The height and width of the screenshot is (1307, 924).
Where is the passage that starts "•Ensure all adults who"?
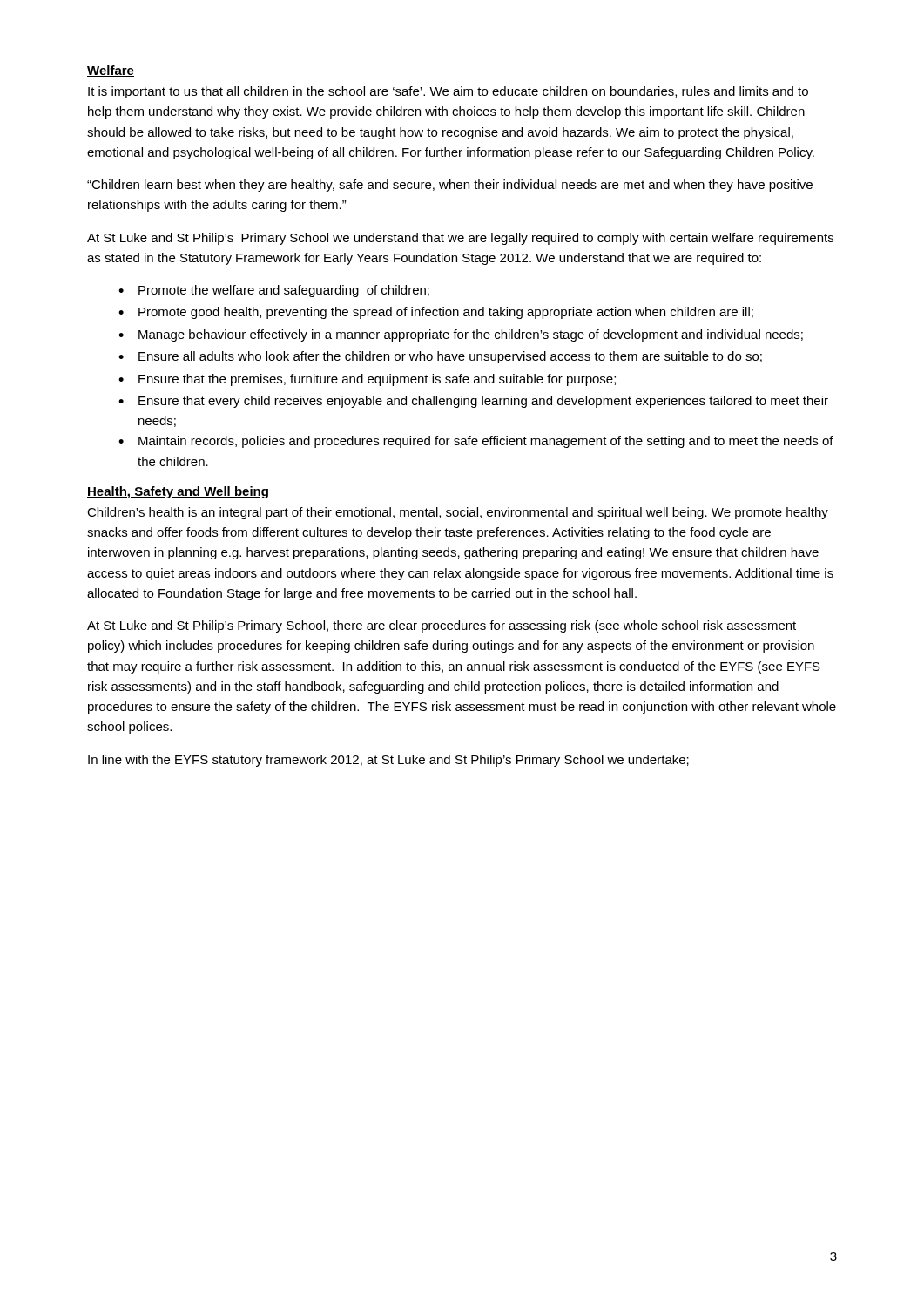tap(478, 357)
